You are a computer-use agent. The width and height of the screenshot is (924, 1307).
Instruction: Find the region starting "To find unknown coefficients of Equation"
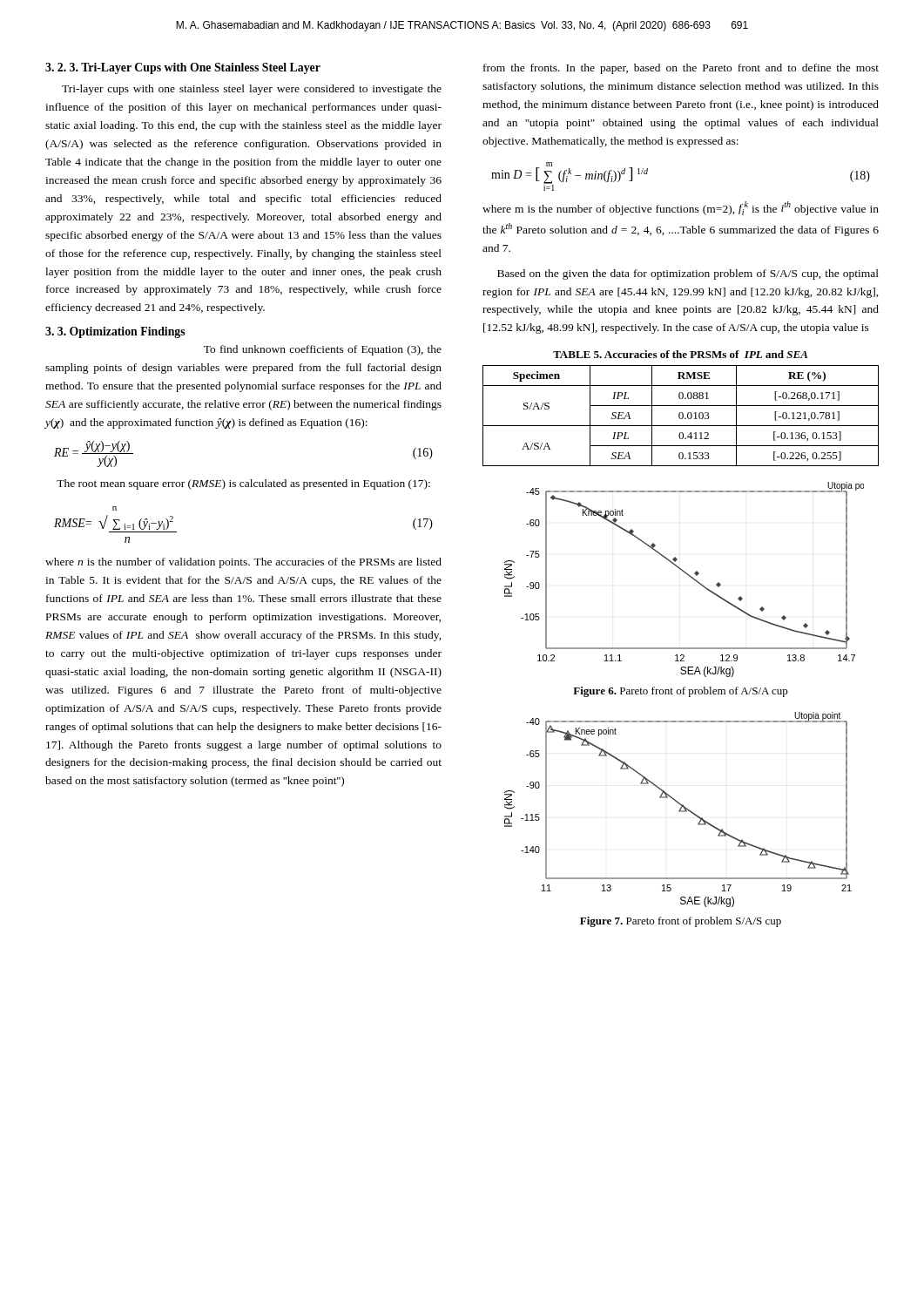pyautogui.click(x=243, y=386)
